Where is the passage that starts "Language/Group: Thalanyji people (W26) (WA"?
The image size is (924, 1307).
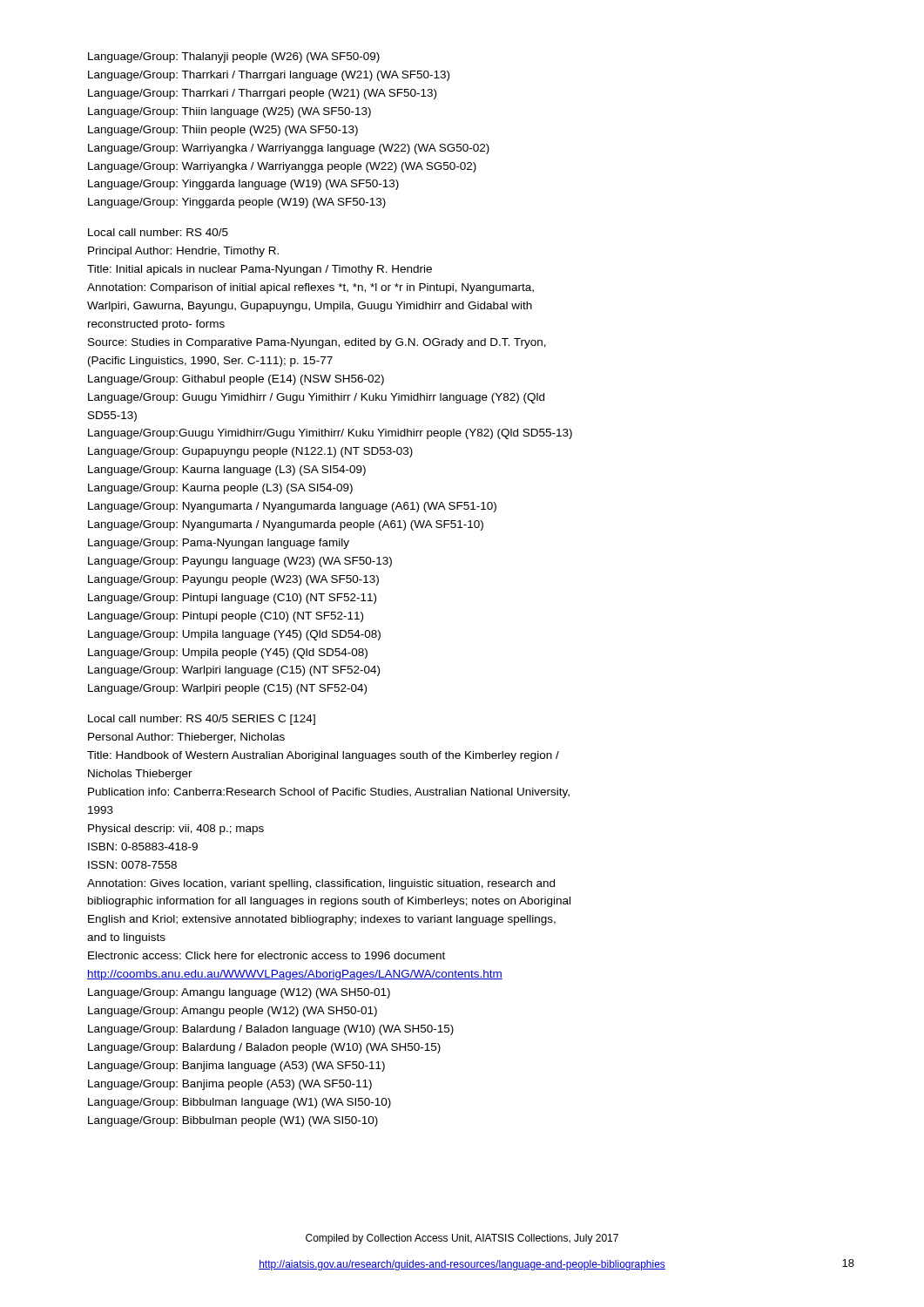point(234,58)
